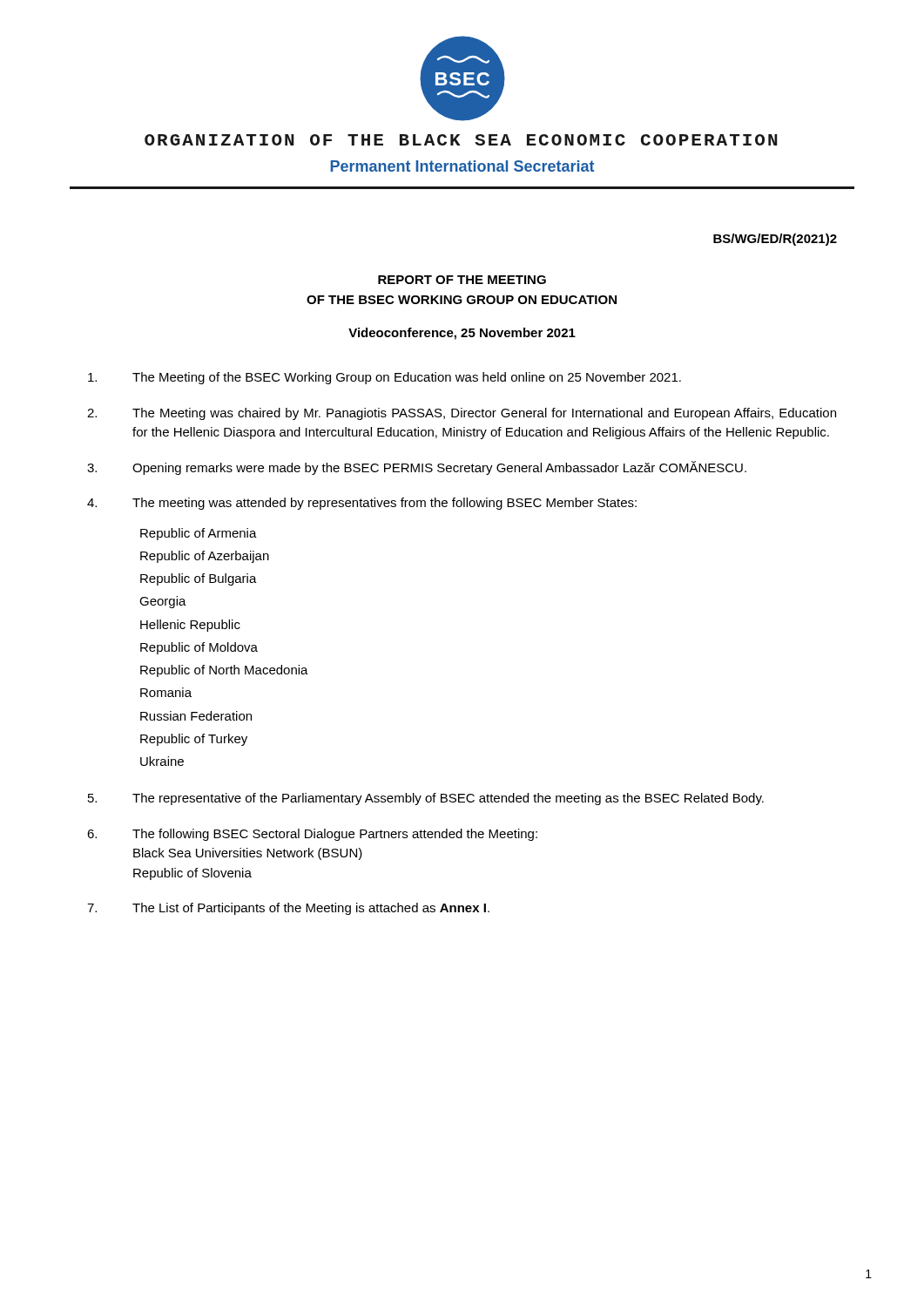This screenshot has width=924, height=1307.
Task: Click on the block starting "Republic of Moldova"
Action: coord(199,647)
